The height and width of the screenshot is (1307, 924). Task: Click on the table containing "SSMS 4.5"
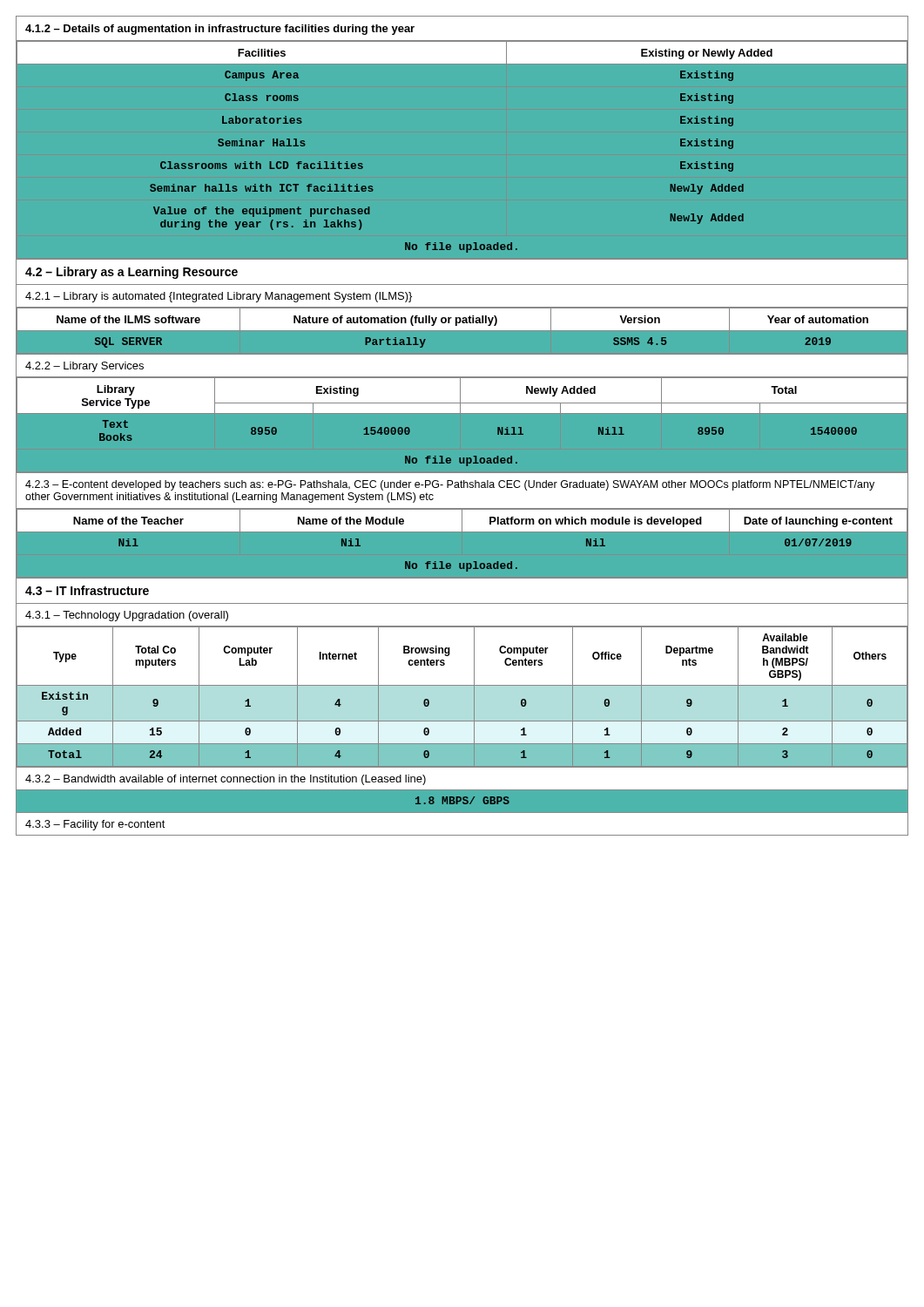(x=462, y=331)
